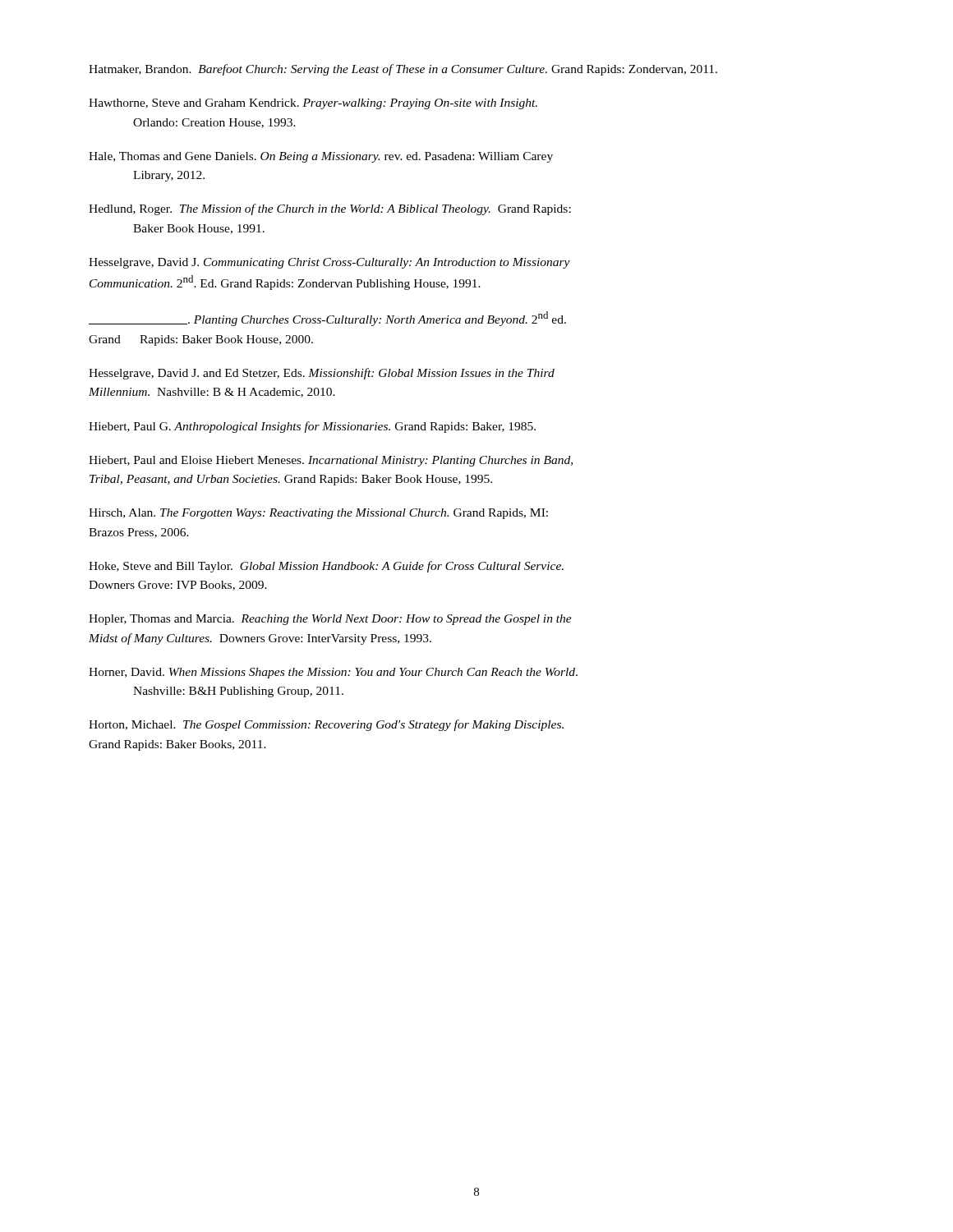Image resolution: width=953 pixels, height=1232 pixels.
Task: Locate the block of text that opens with "Hawthorne, Steve and Graham Kendrick. Prayer-walking: Praying"
Action: click(x=480, y=113)
